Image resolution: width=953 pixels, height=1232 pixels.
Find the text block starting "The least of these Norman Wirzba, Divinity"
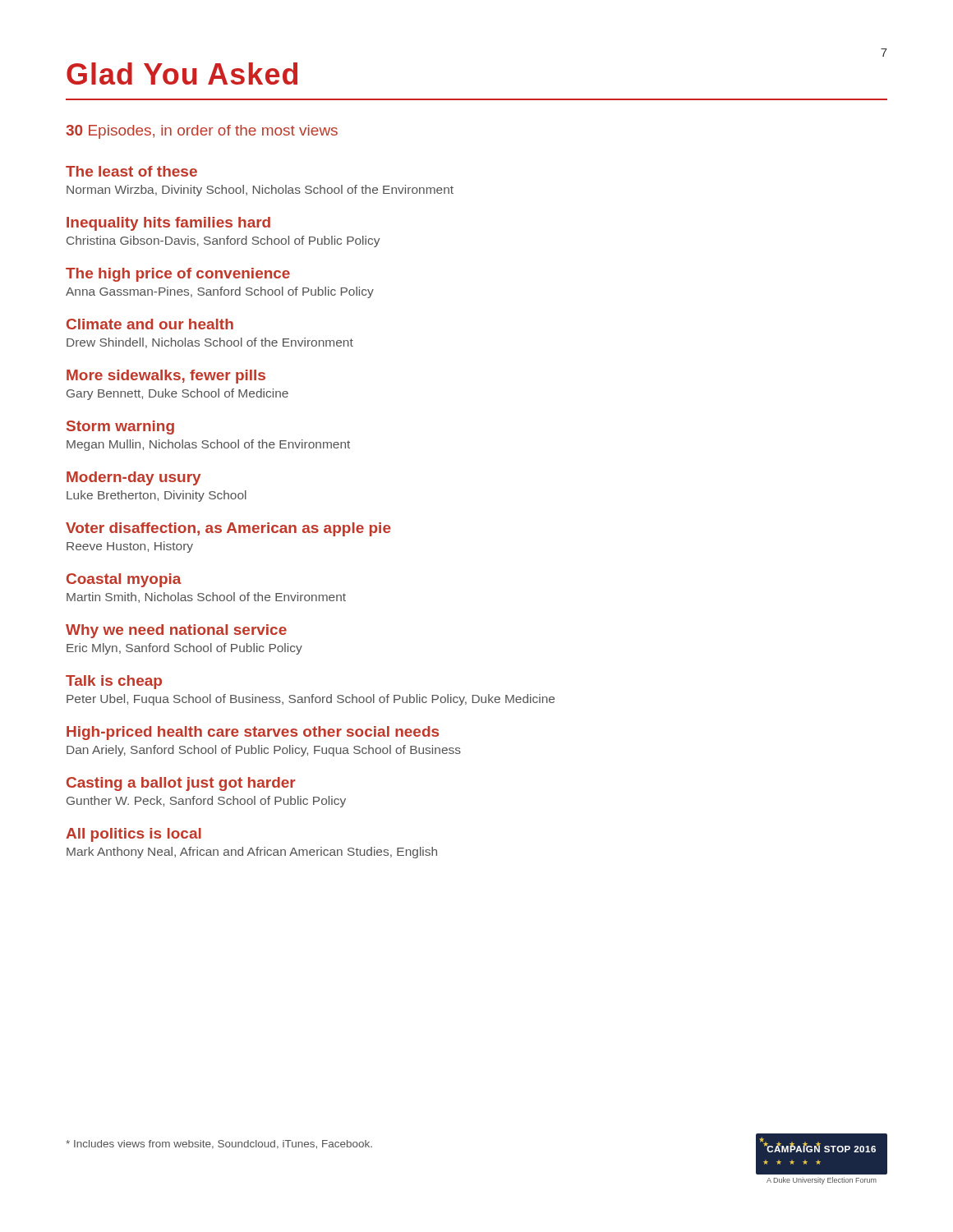131,171
